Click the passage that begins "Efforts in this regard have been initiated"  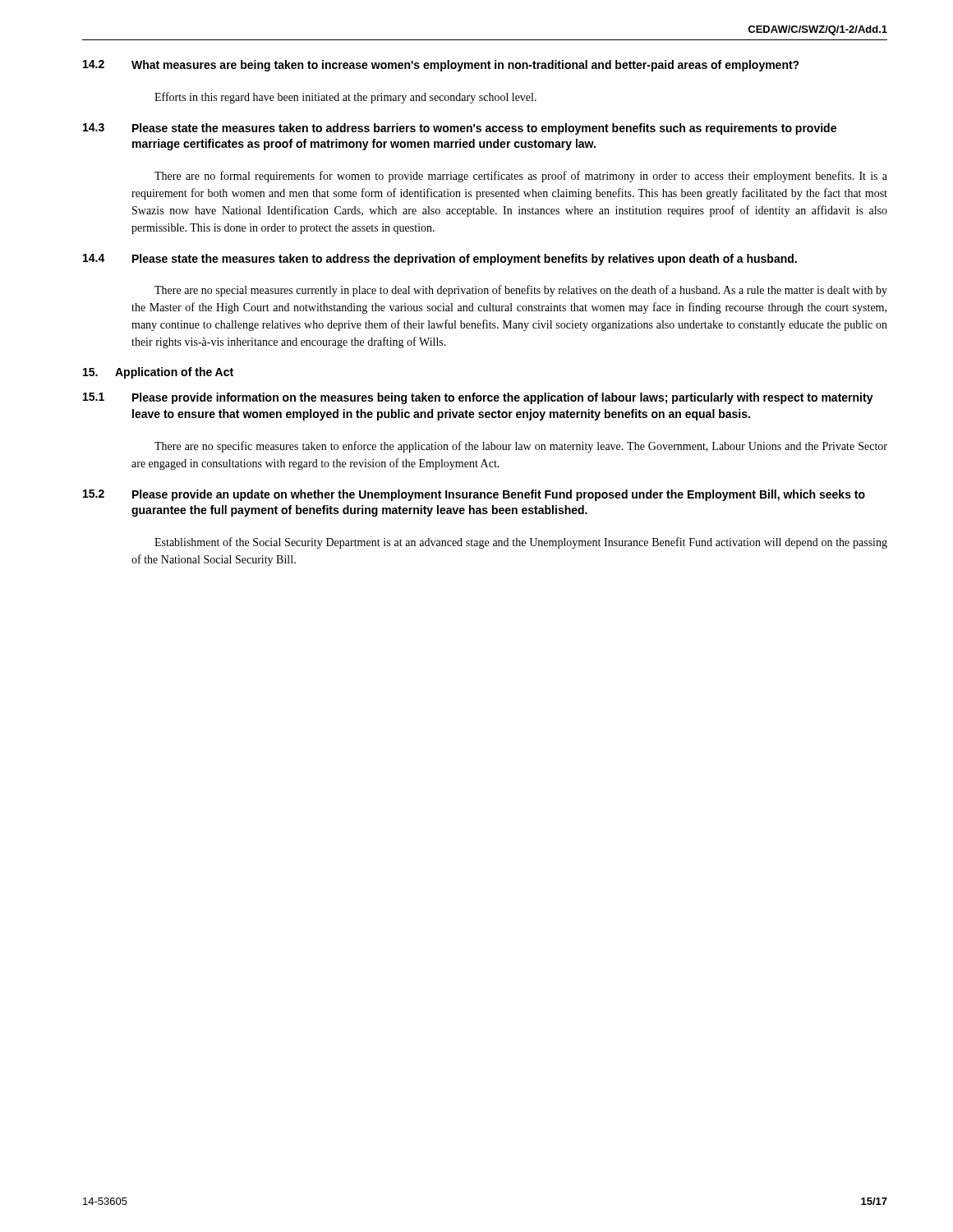346,97
